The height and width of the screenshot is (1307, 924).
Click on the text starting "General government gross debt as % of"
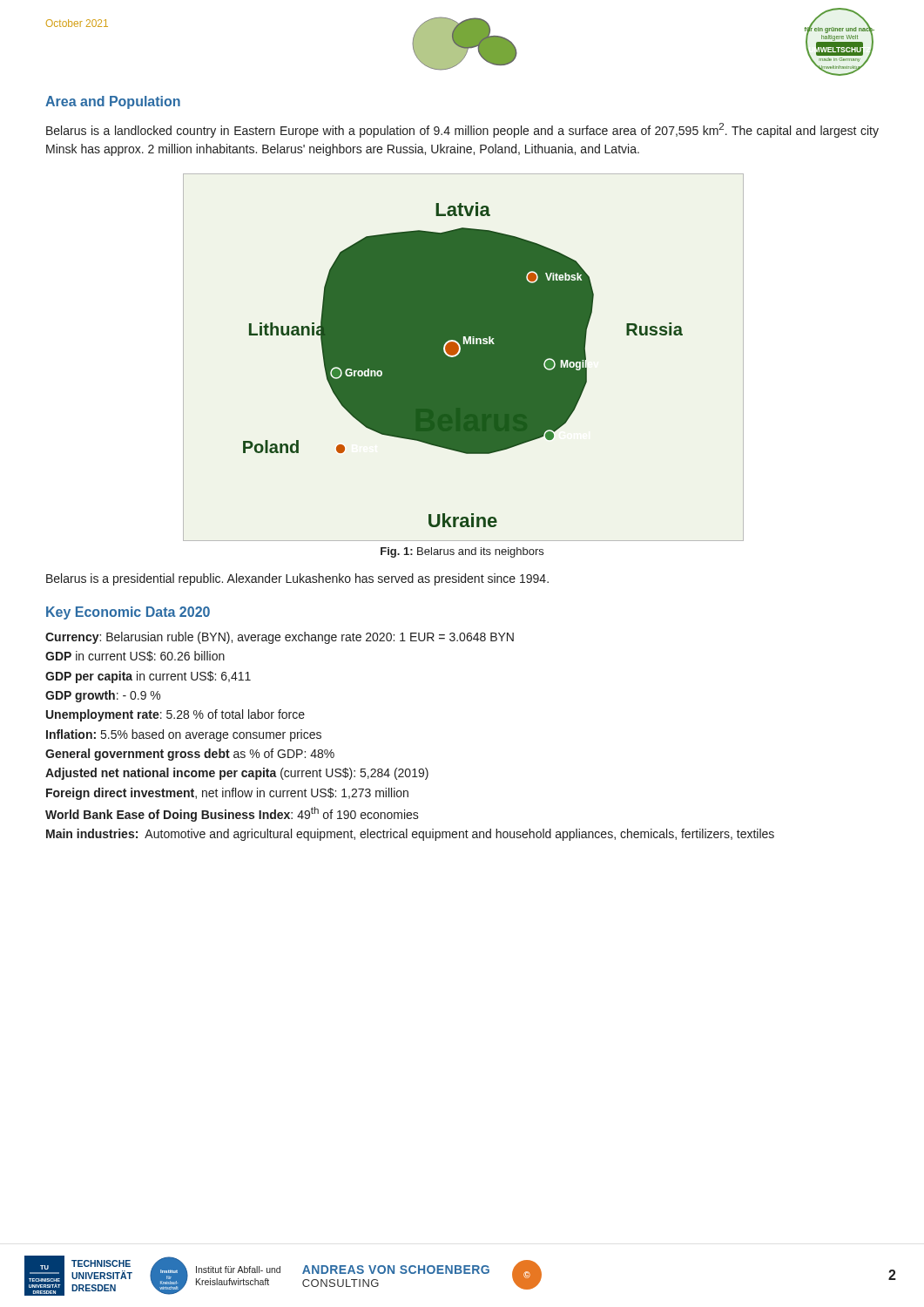190,754
